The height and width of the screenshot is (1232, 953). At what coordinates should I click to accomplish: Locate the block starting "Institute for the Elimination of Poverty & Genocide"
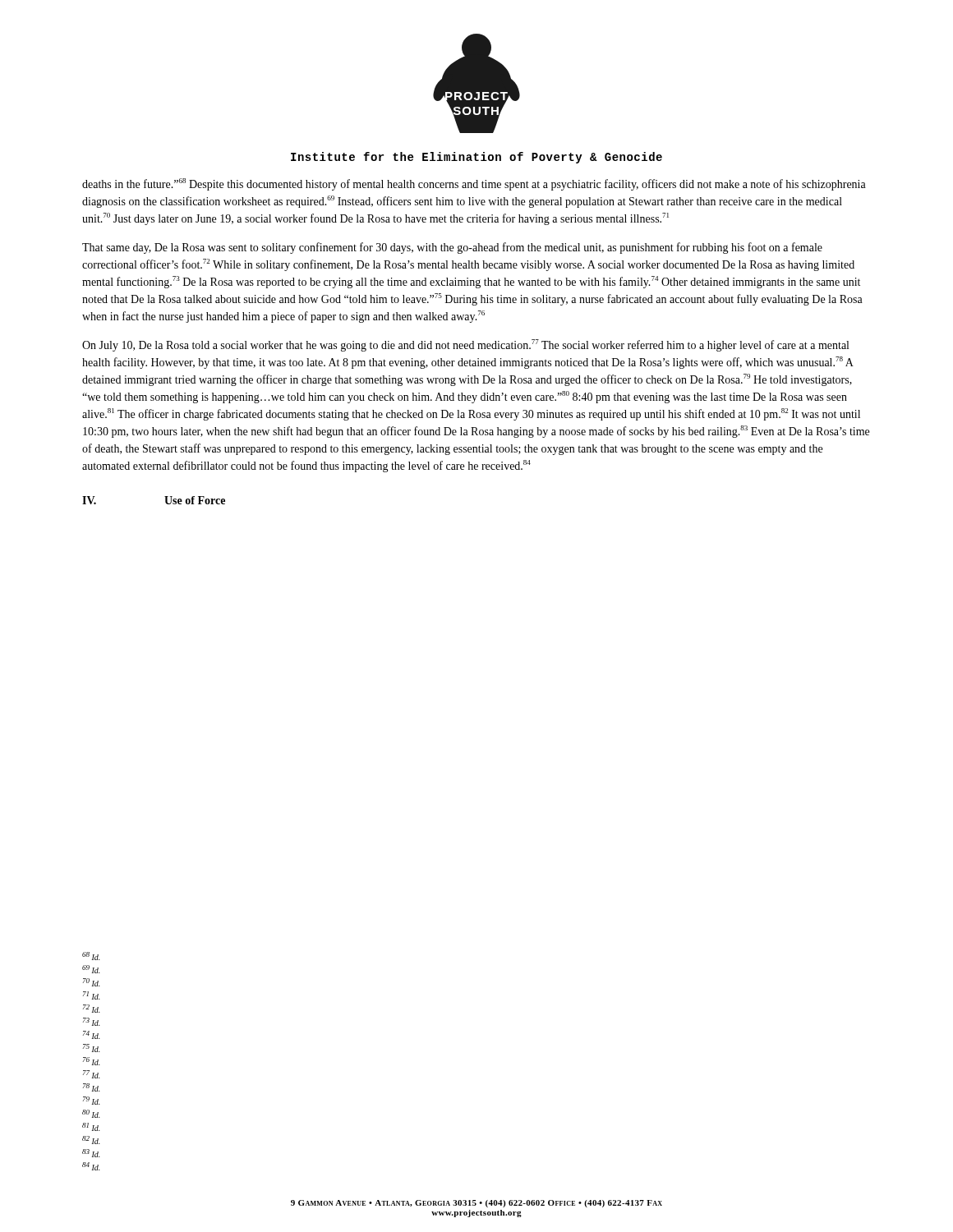pyautogui.click(x=476, y=158)
